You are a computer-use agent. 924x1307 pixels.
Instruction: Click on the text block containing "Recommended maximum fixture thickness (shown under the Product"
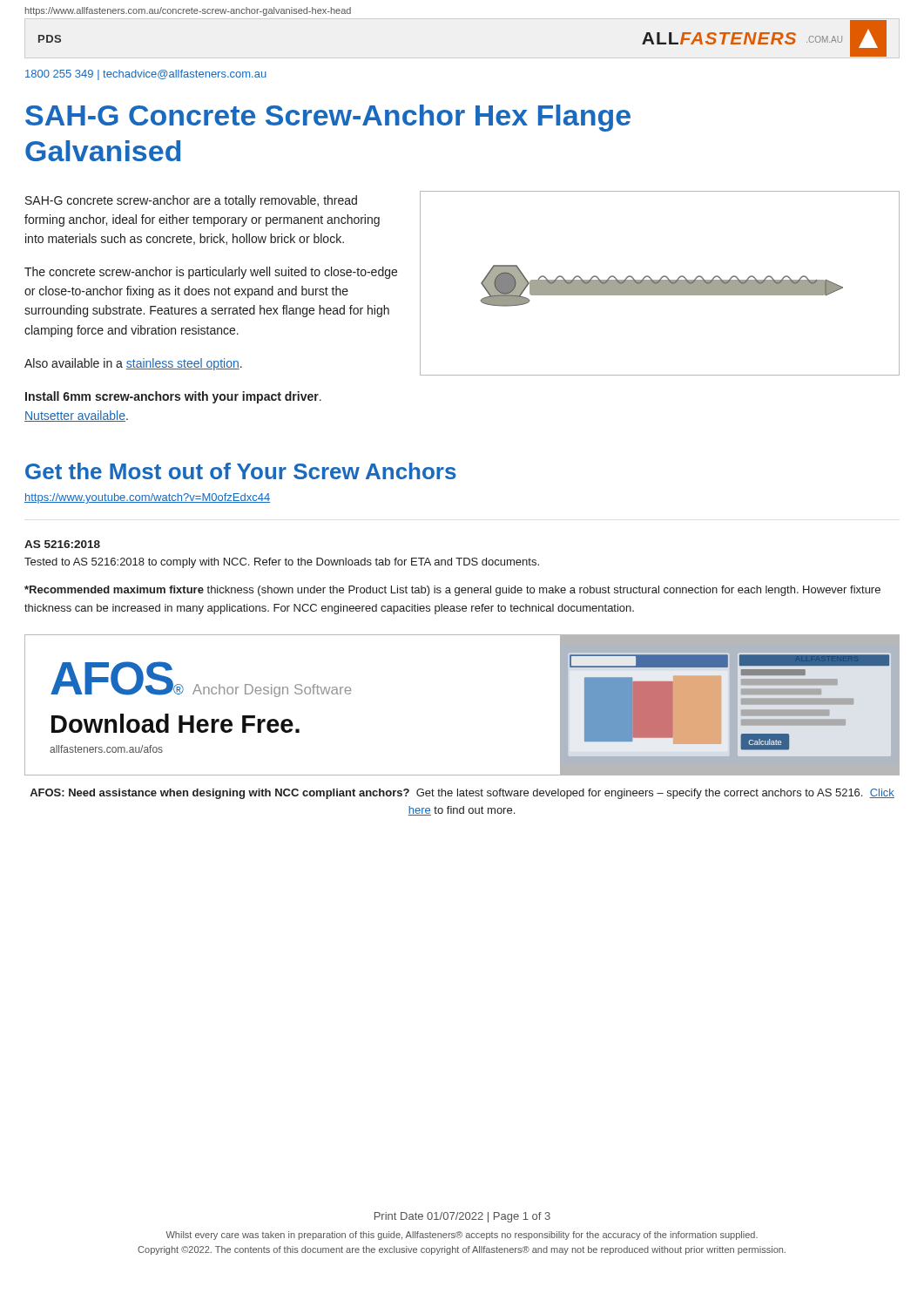[453, 599]
